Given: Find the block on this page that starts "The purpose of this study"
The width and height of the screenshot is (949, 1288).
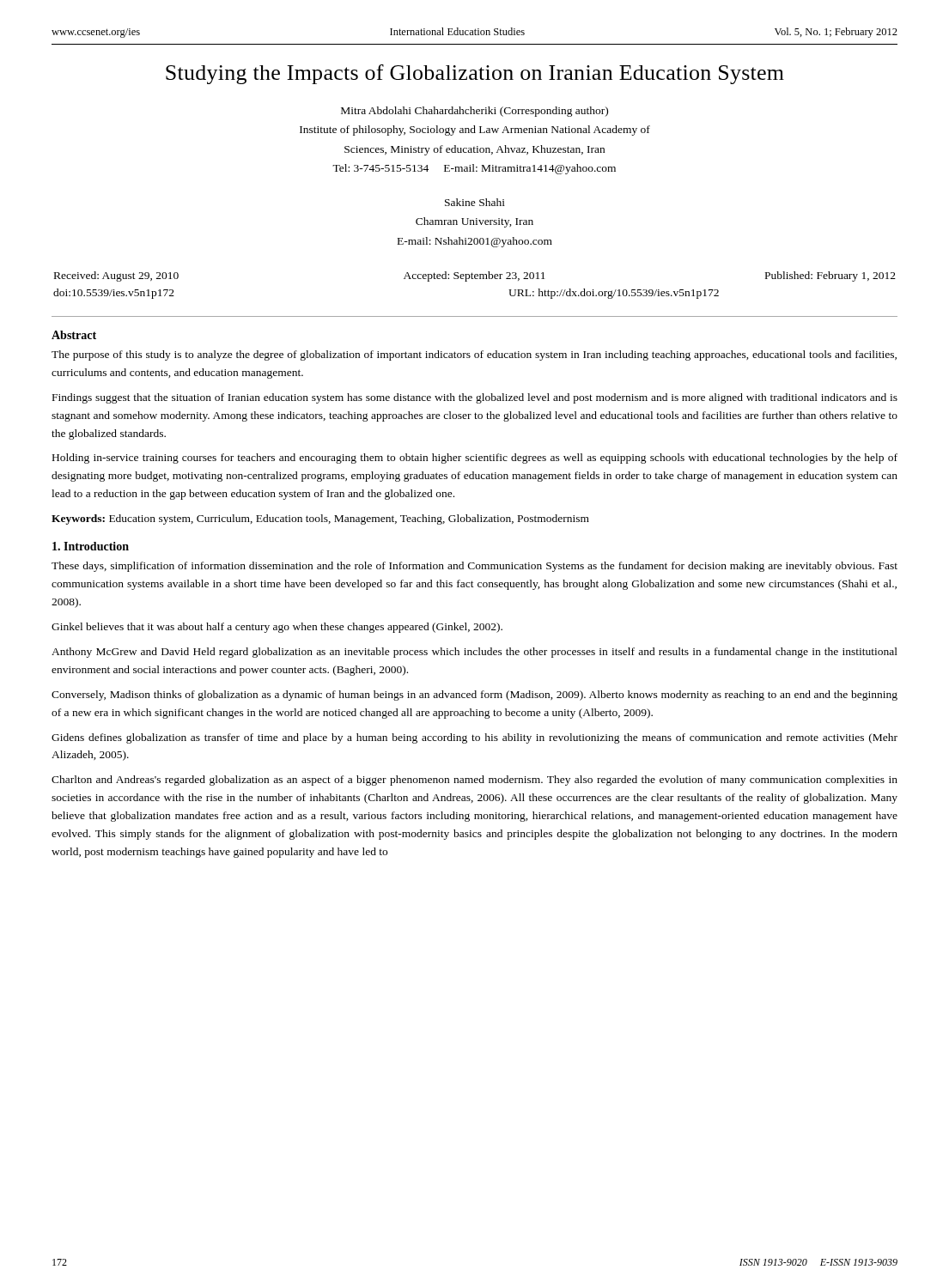Looking at the screenshot, I should (474, 363).
